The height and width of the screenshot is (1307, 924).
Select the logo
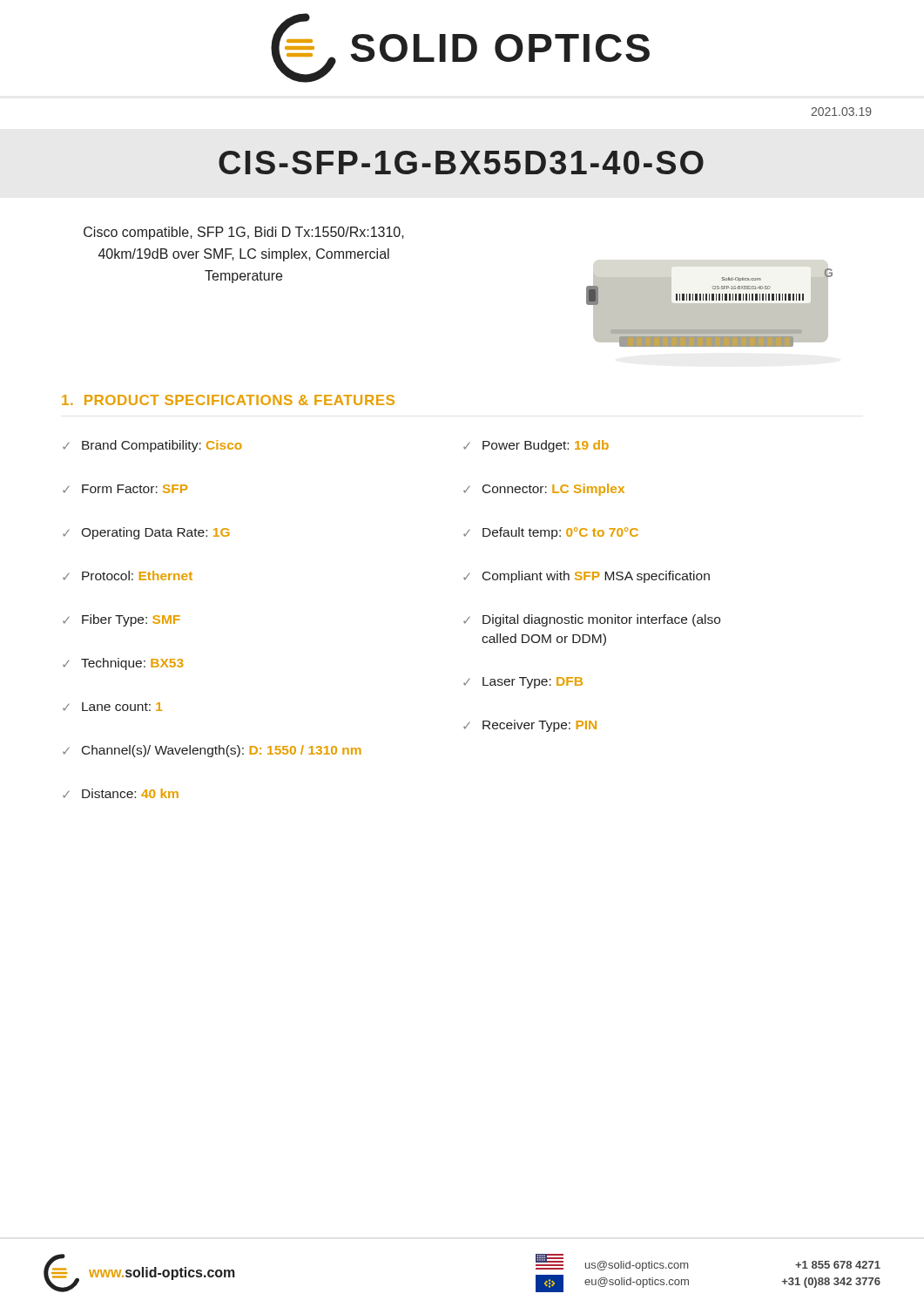click(x=462, y=49)
